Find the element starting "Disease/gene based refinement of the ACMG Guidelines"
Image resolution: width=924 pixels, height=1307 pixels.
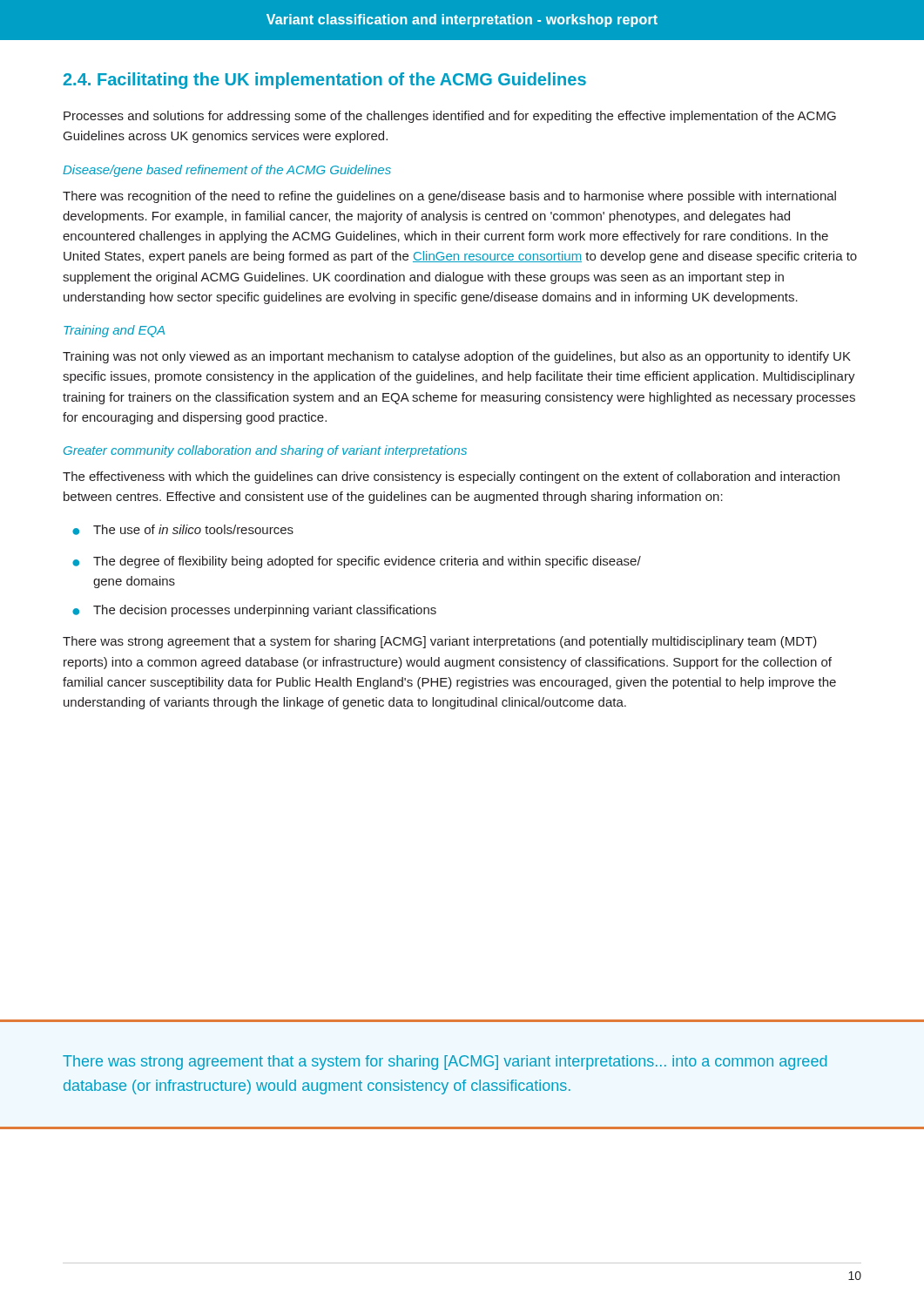[227, 169]
